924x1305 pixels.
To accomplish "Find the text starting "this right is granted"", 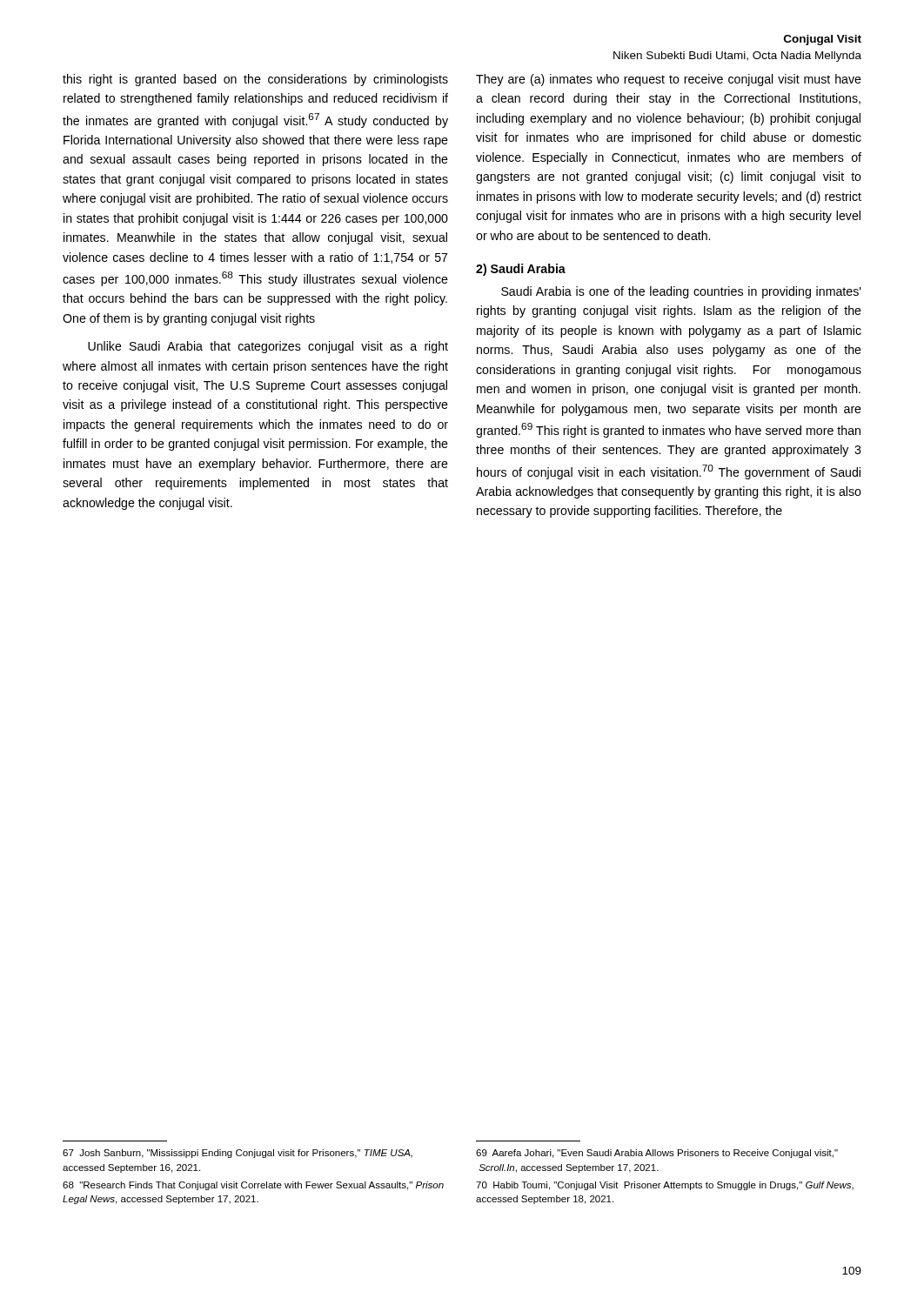I will [x=255, y=199].
